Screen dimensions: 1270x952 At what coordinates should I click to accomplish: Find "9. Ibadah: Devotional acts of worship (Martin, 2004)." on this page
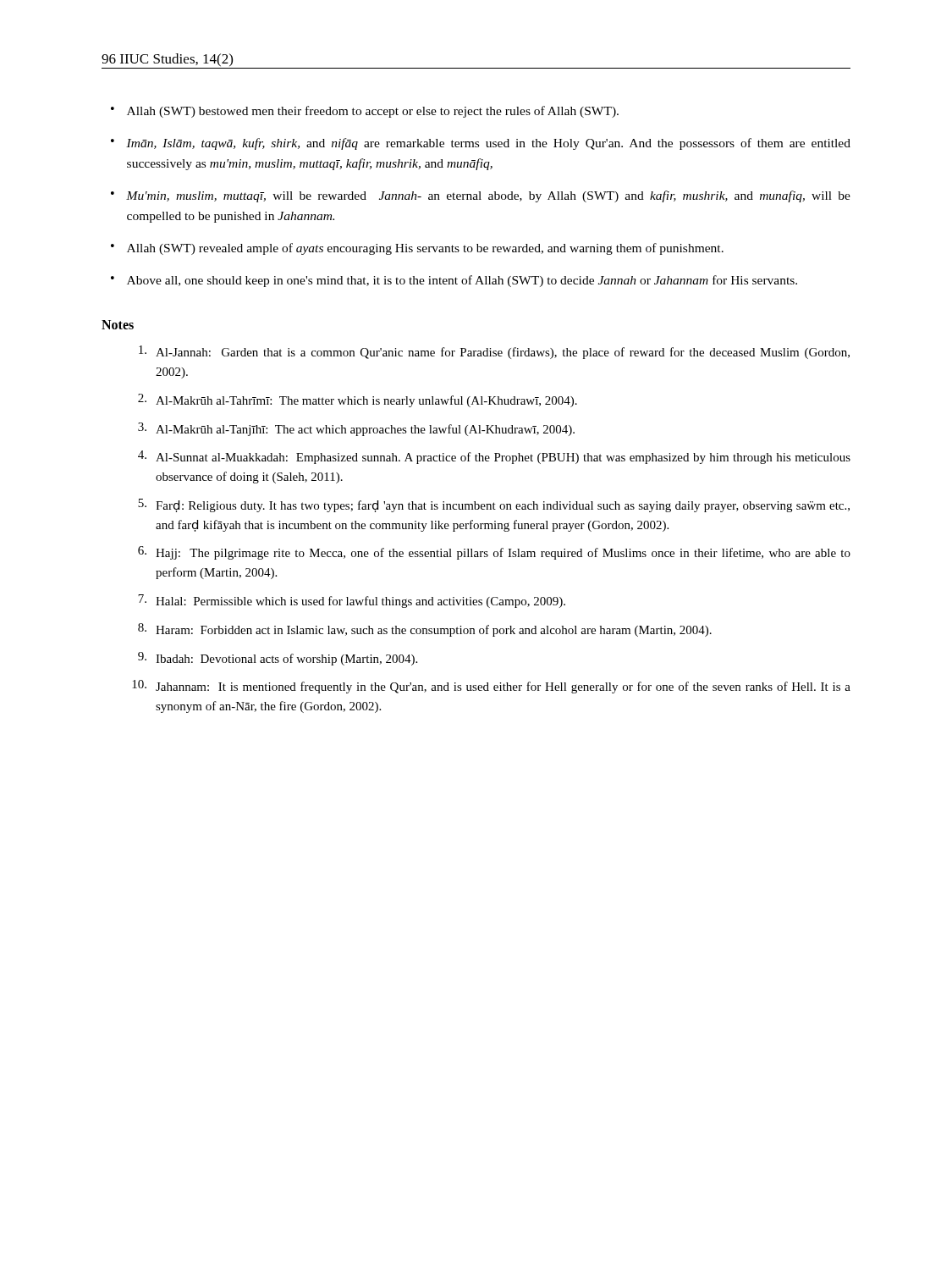coord(268,659)
